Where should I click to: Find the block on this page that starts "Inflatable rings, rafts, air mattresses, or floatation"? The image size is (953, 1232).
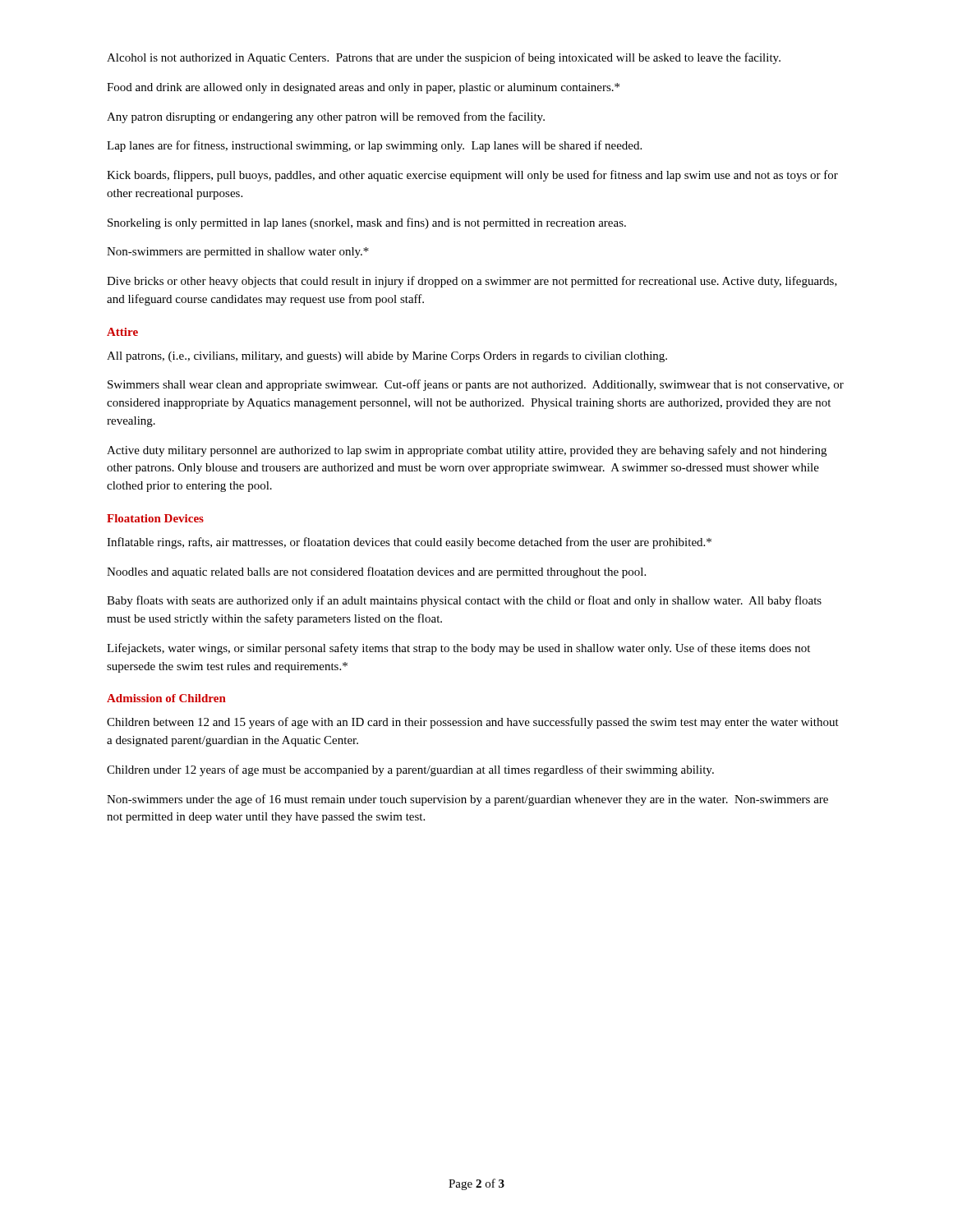click(x=410, y=542)
